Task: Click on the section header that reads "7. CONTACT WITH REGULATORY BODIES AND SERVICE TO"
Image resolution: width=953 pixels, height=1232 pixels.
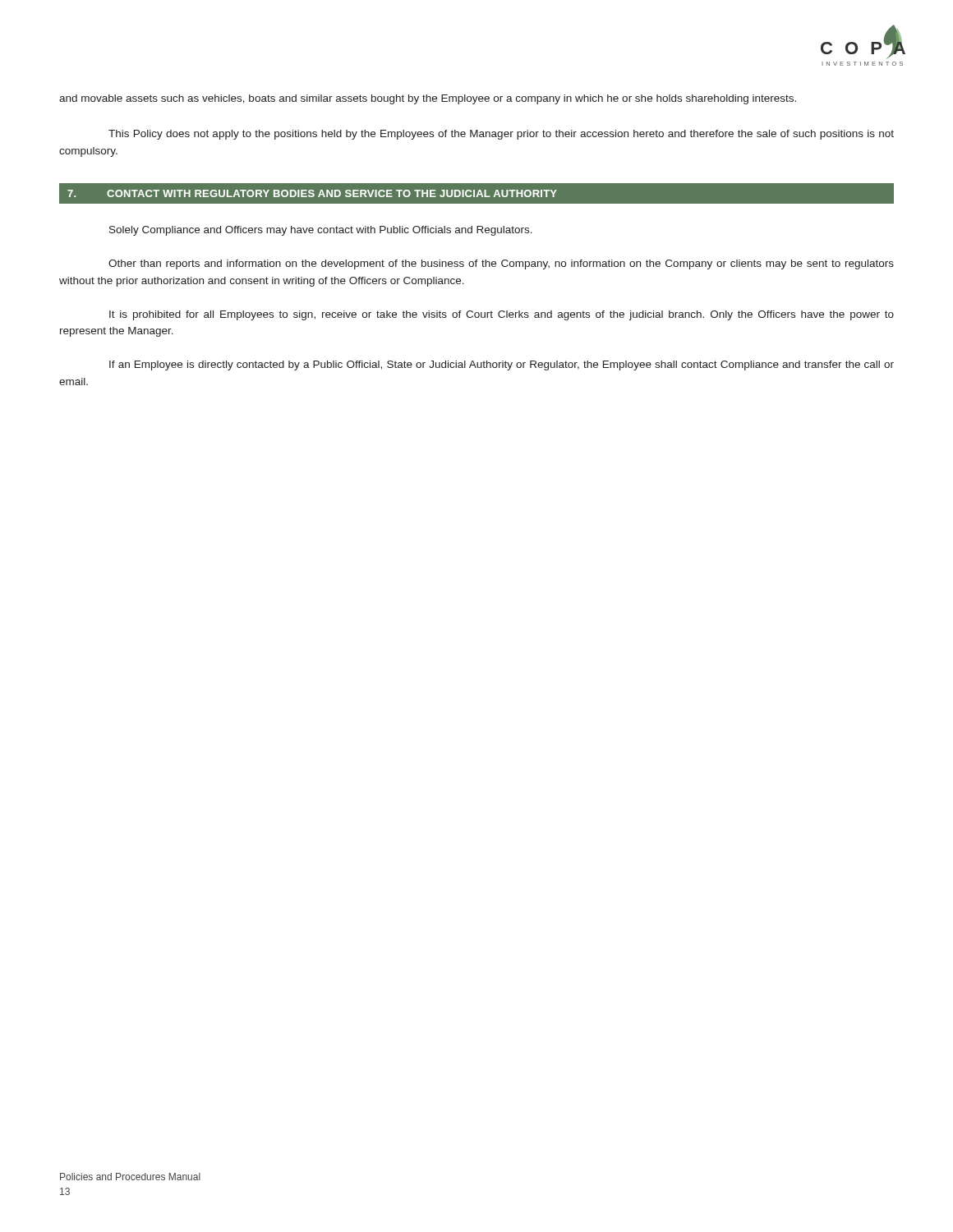Action: click(312, 193)
